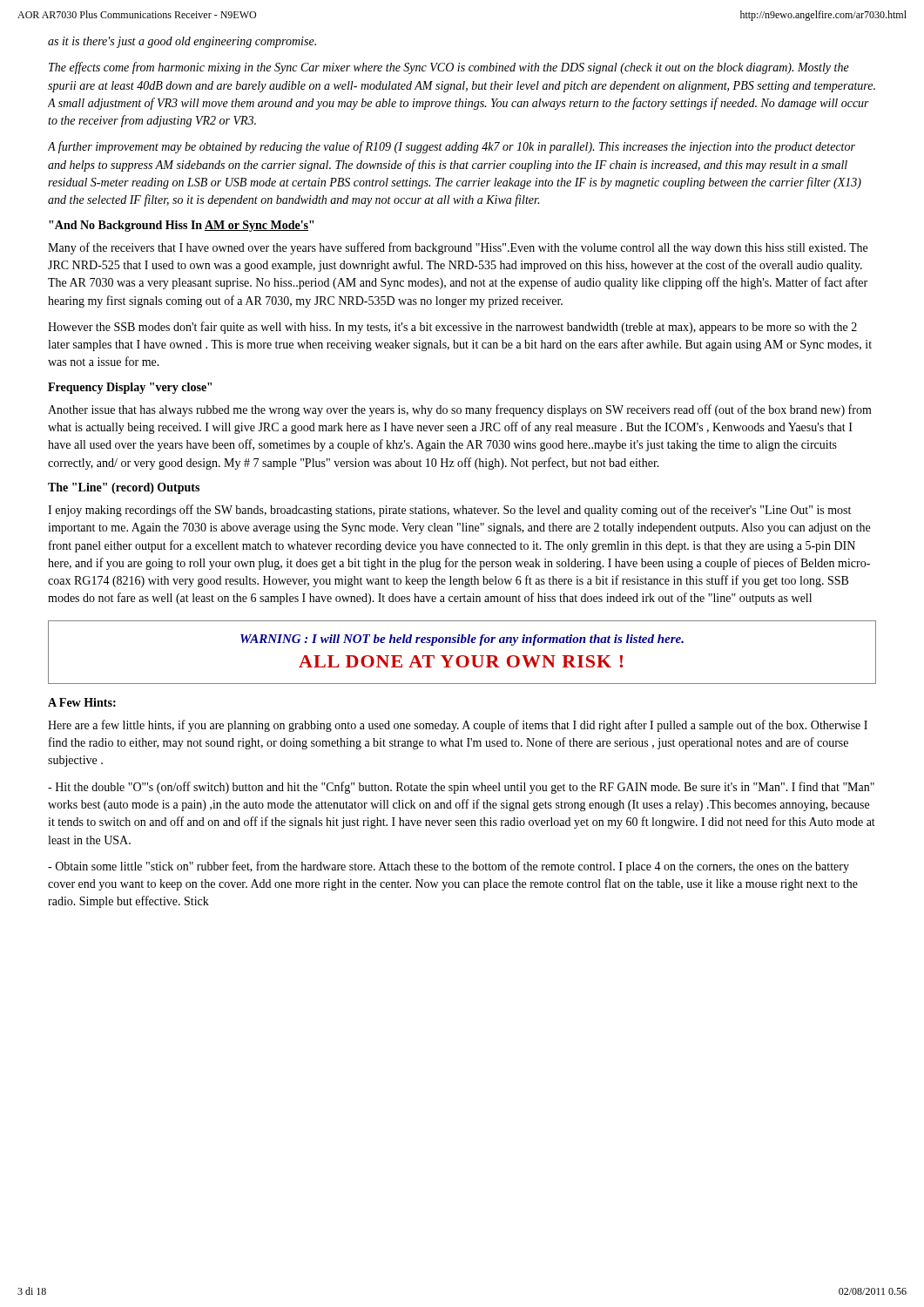Viewport: 924px width, 1307px height.
Task: Click on the text block that says "However the SSB modes"
Action: [462, 345]
